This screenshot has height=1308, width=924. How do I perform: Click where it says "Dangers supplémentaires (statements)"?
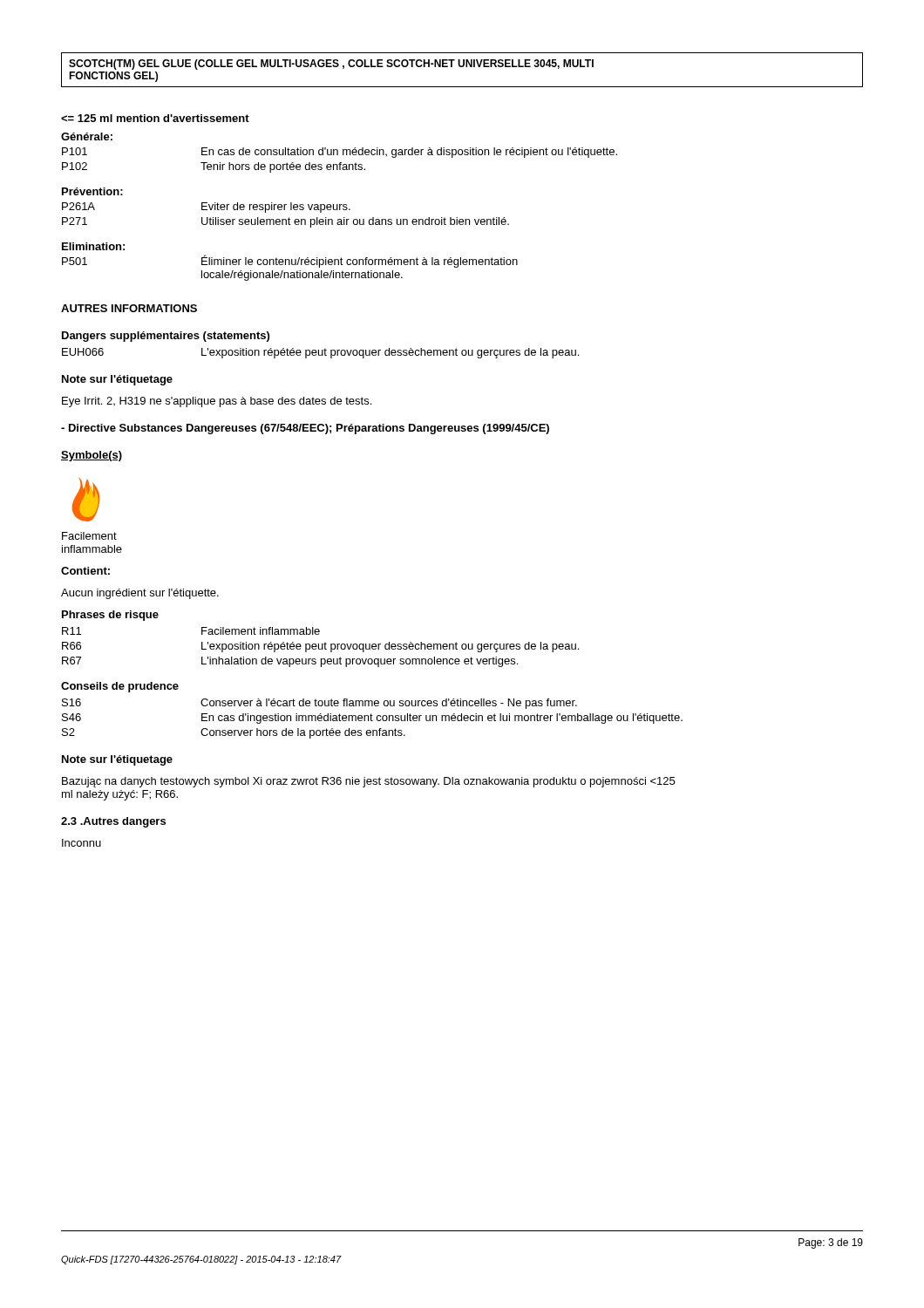point(166,335)
